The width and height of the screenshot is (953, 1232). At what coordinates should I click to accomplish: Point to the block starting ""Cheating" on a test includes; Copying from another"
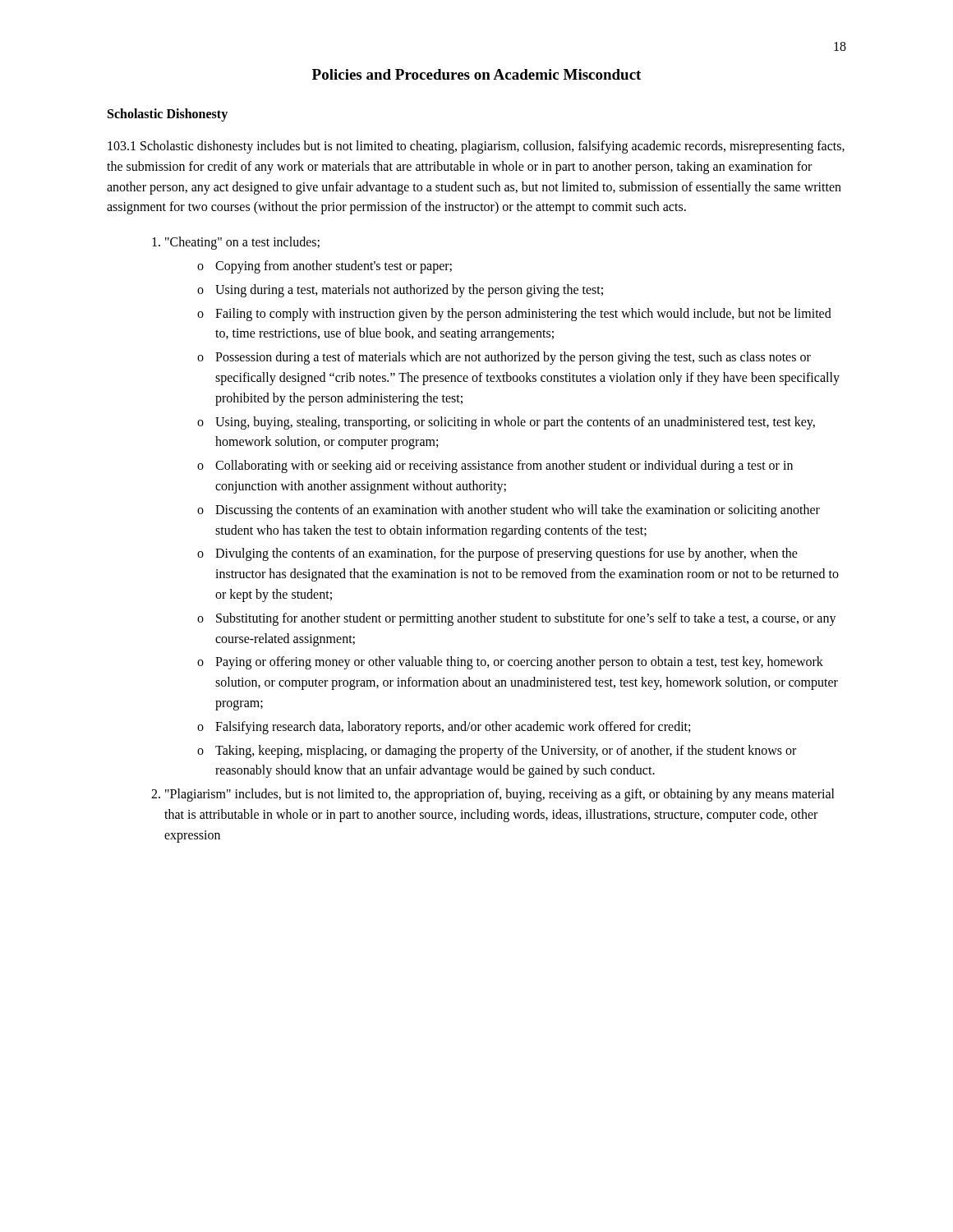pyautogui.click(x=497, y=507)
